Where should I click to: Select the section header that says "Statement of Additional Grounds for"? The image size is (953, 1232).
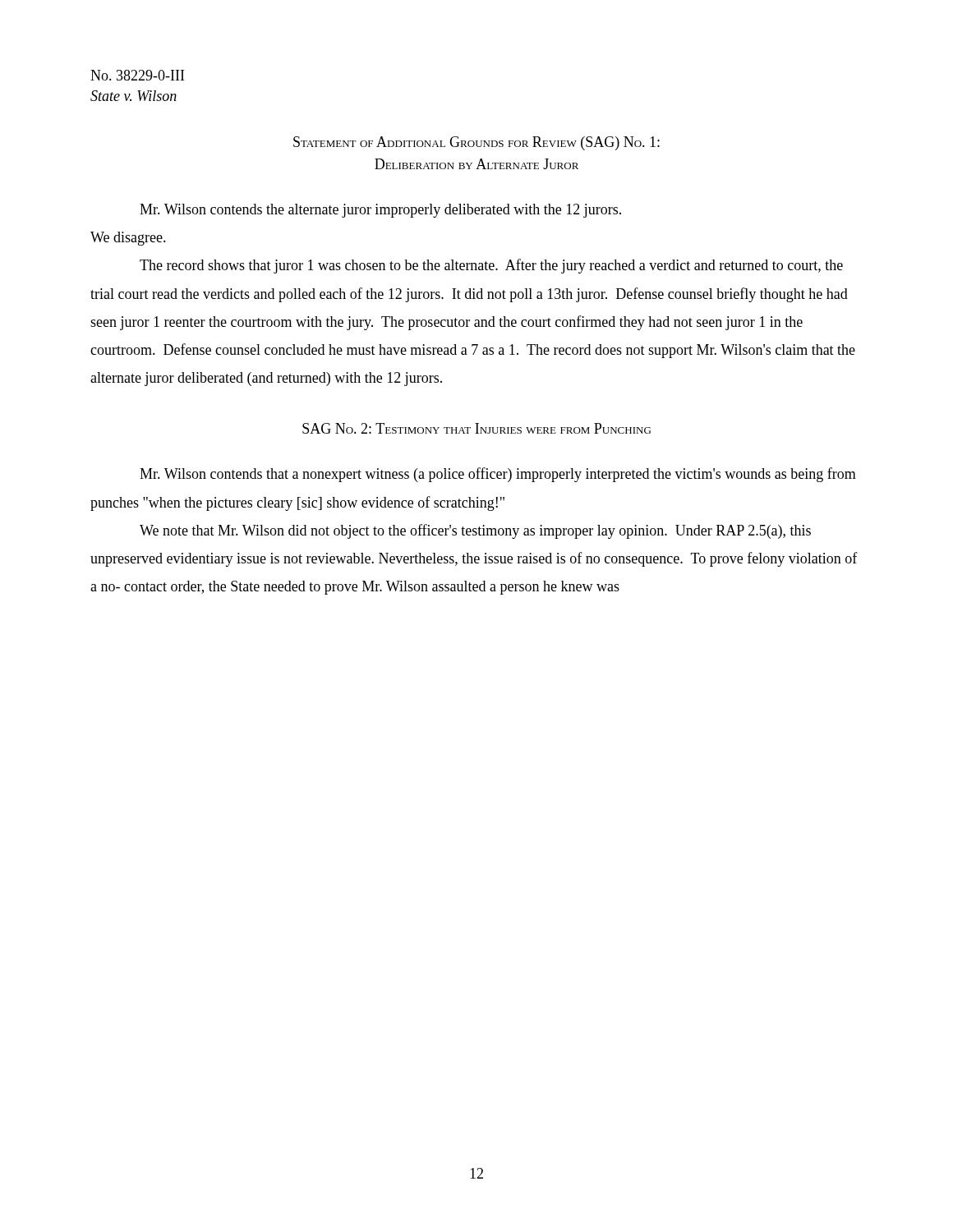[476, 153]
